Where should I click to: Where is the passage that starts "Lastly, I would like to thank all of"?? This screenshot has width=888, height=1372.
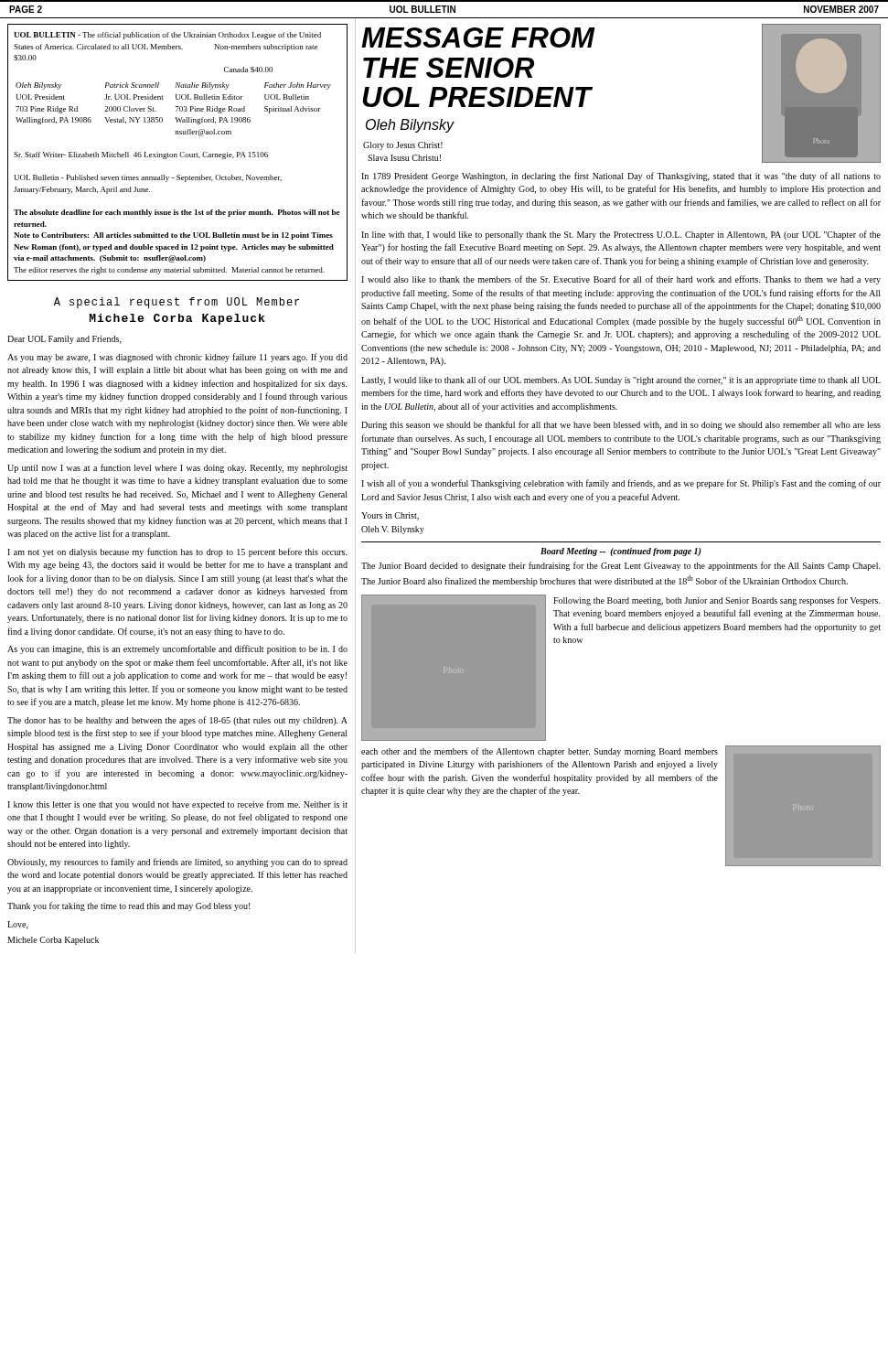click(621, 393)
